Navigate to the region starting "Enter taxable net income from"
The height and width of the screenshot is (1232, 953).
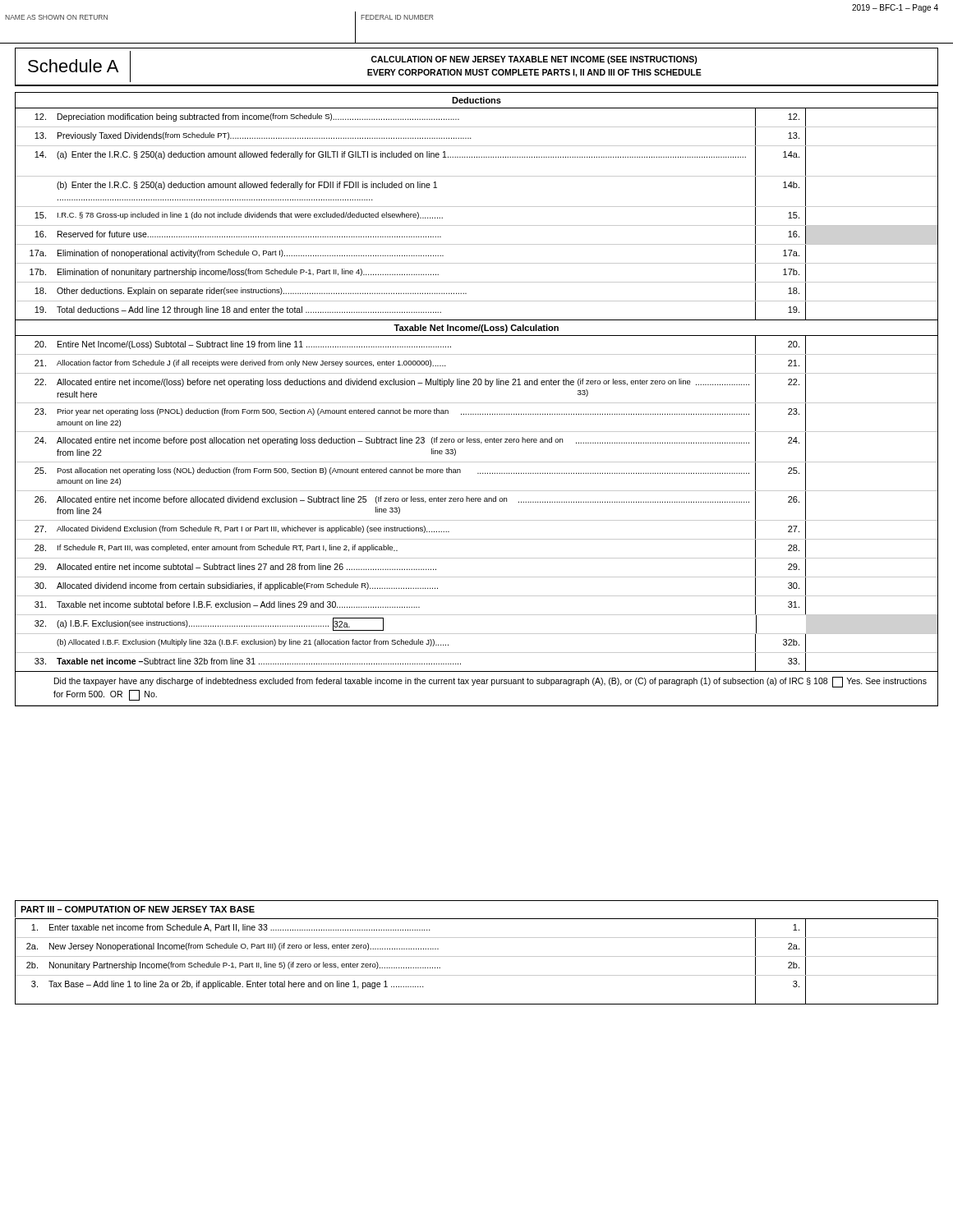[476, 928]
